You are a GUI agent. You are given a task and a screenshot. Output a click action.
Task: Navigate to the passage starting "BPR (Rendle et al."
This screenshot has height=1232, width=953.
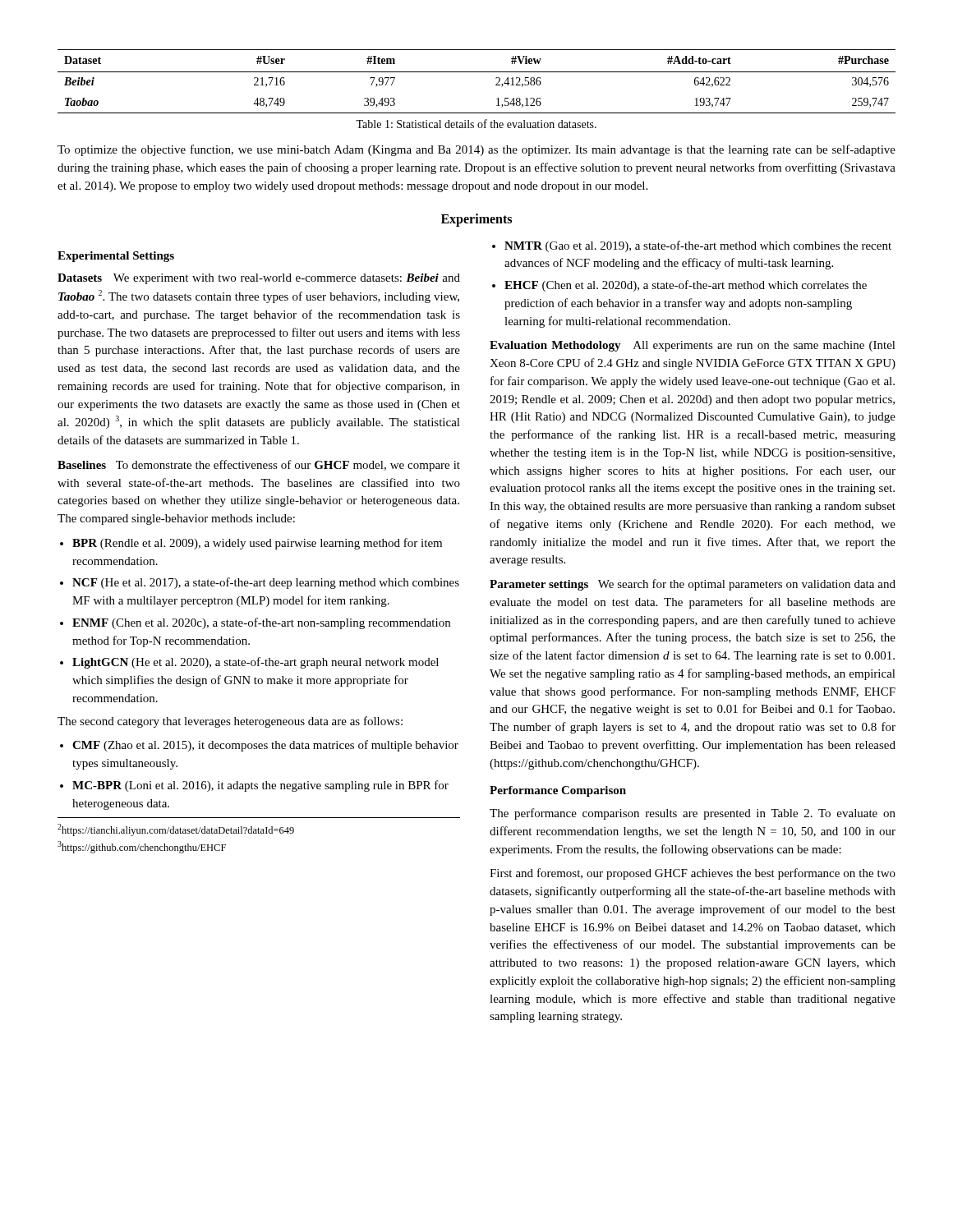[257, 552]
